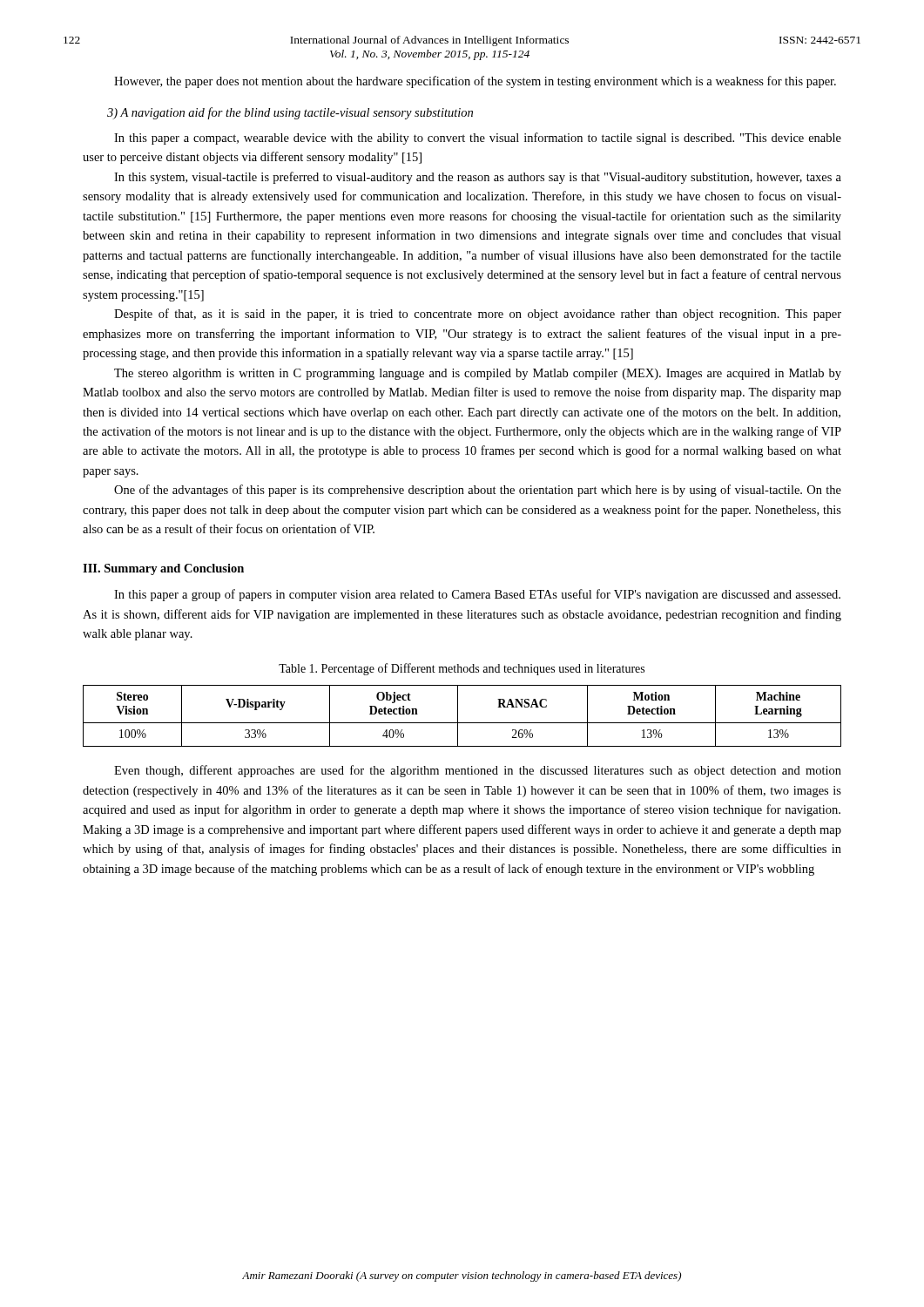Find the block on this page that starts "The stereo algorithm is written in C"
Image resolution: width=924 pixels, height=1307 pixels.
[x=462, y=422]
